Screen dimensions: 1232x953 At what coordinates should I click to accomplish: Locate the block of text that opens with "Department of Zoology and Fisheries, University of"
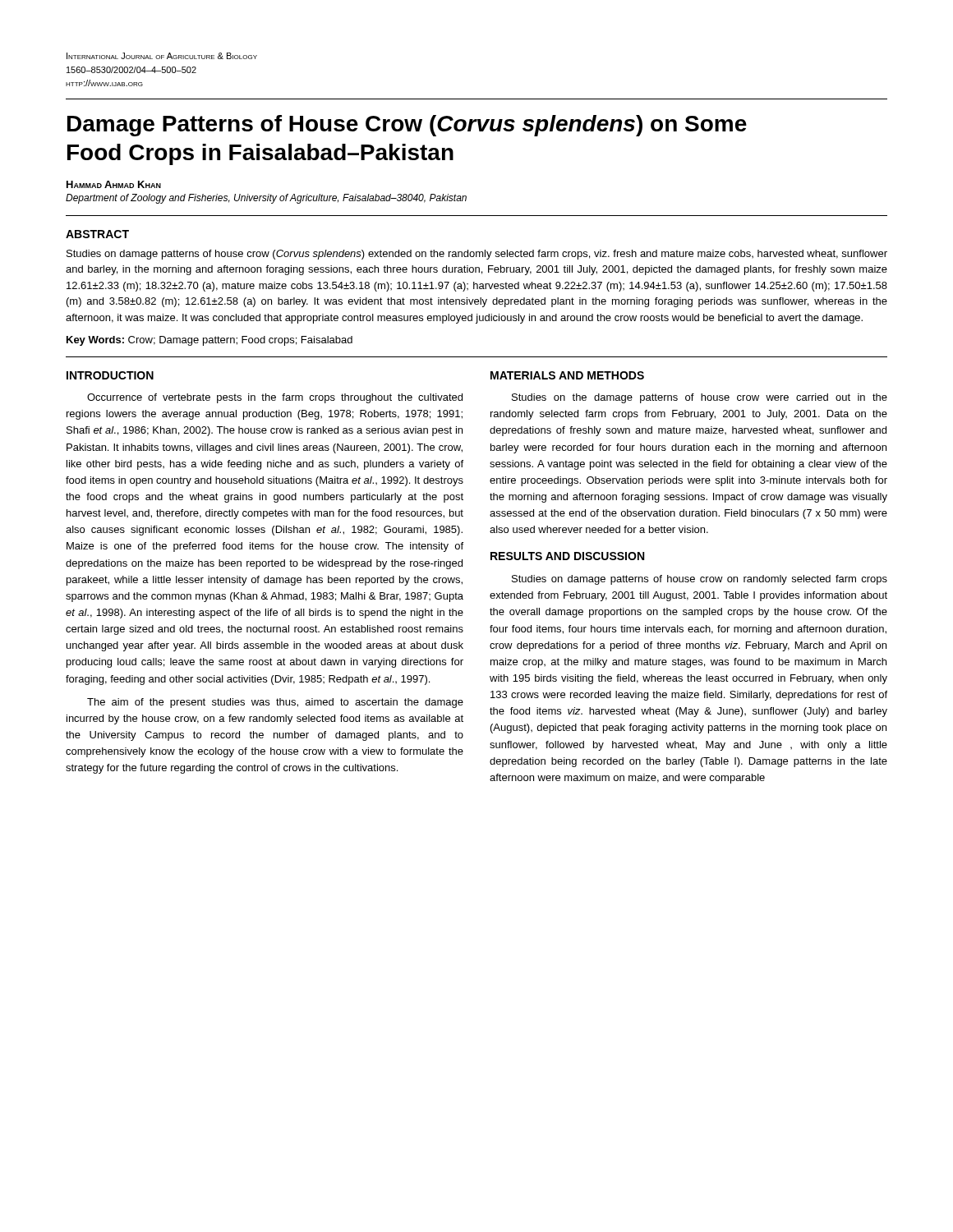coord(266,198)
